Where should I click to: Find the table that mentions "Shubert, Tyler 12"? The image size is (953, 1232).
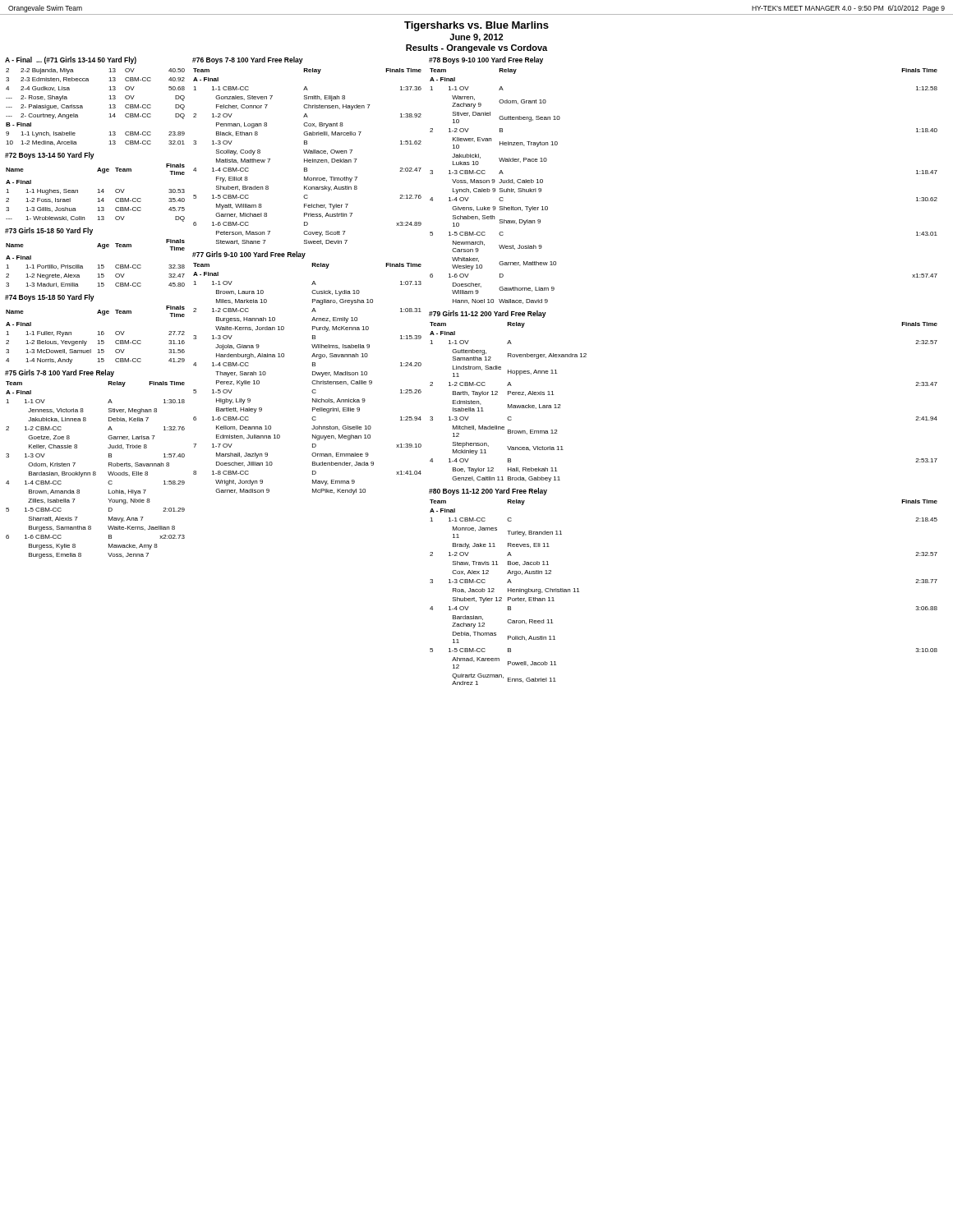coord(684,592)
